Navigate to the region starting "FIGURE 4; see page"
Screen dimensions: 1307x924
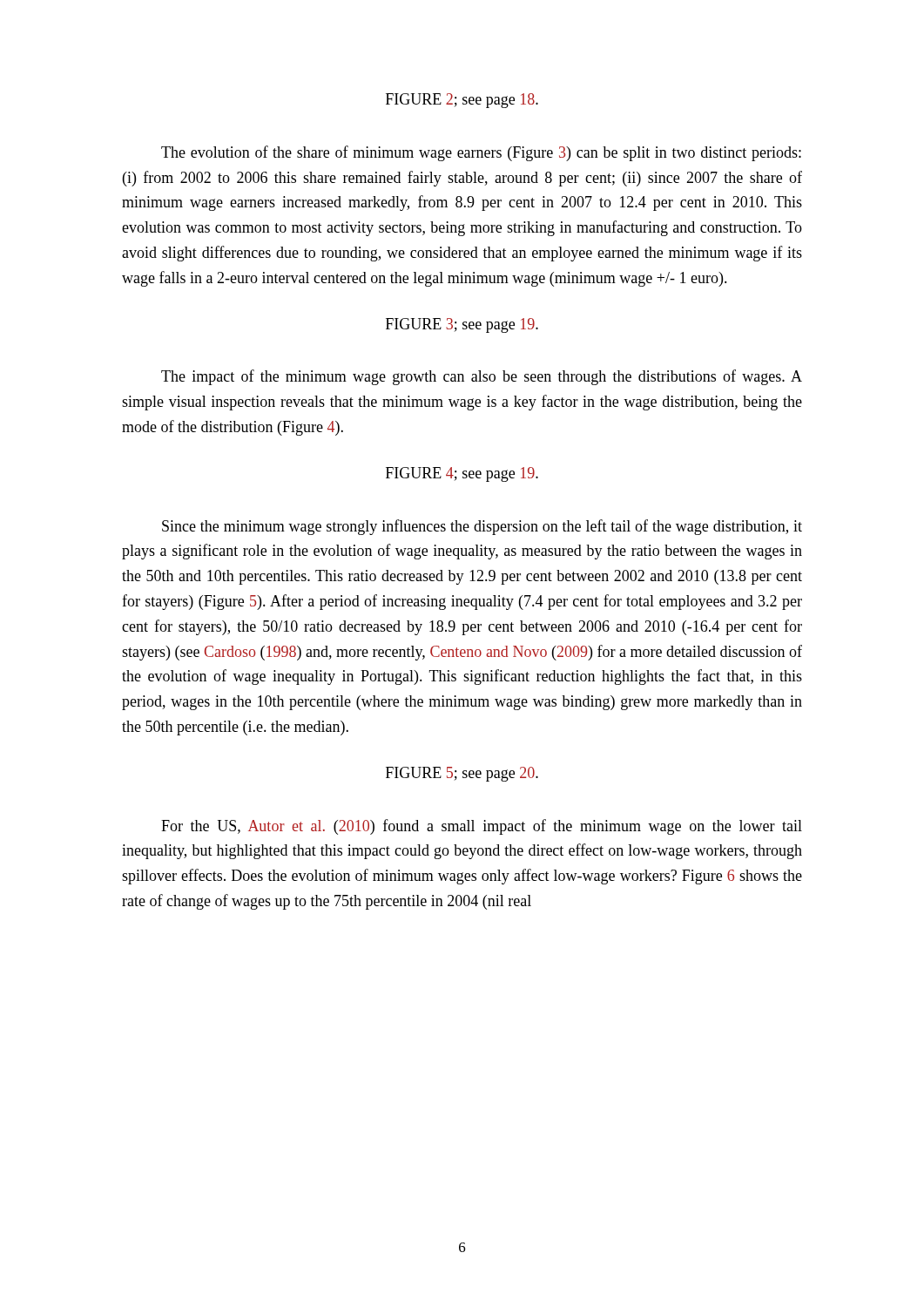[462, 473]
